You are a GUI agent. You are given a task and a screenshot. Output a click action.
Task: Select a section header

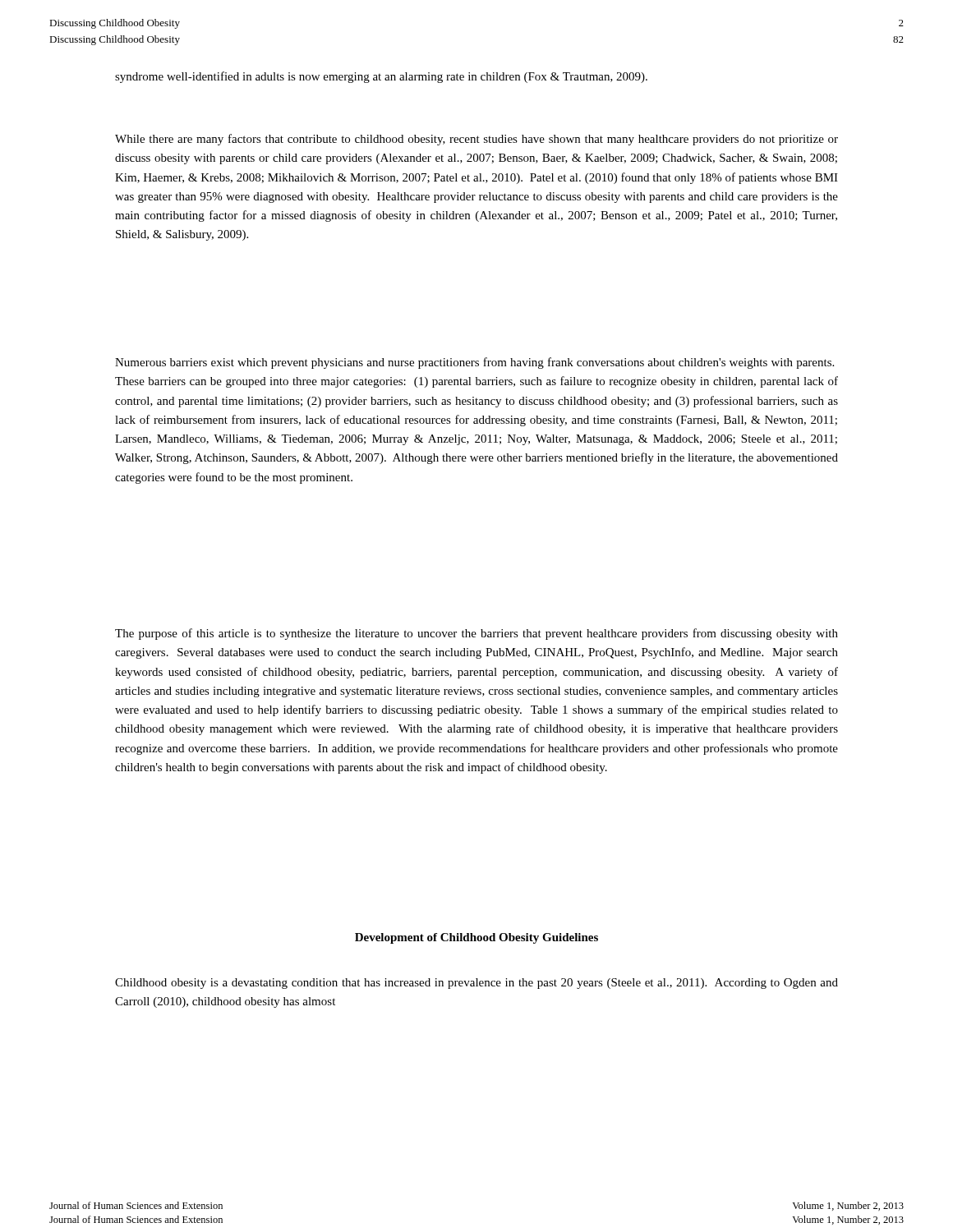(476, 937)
